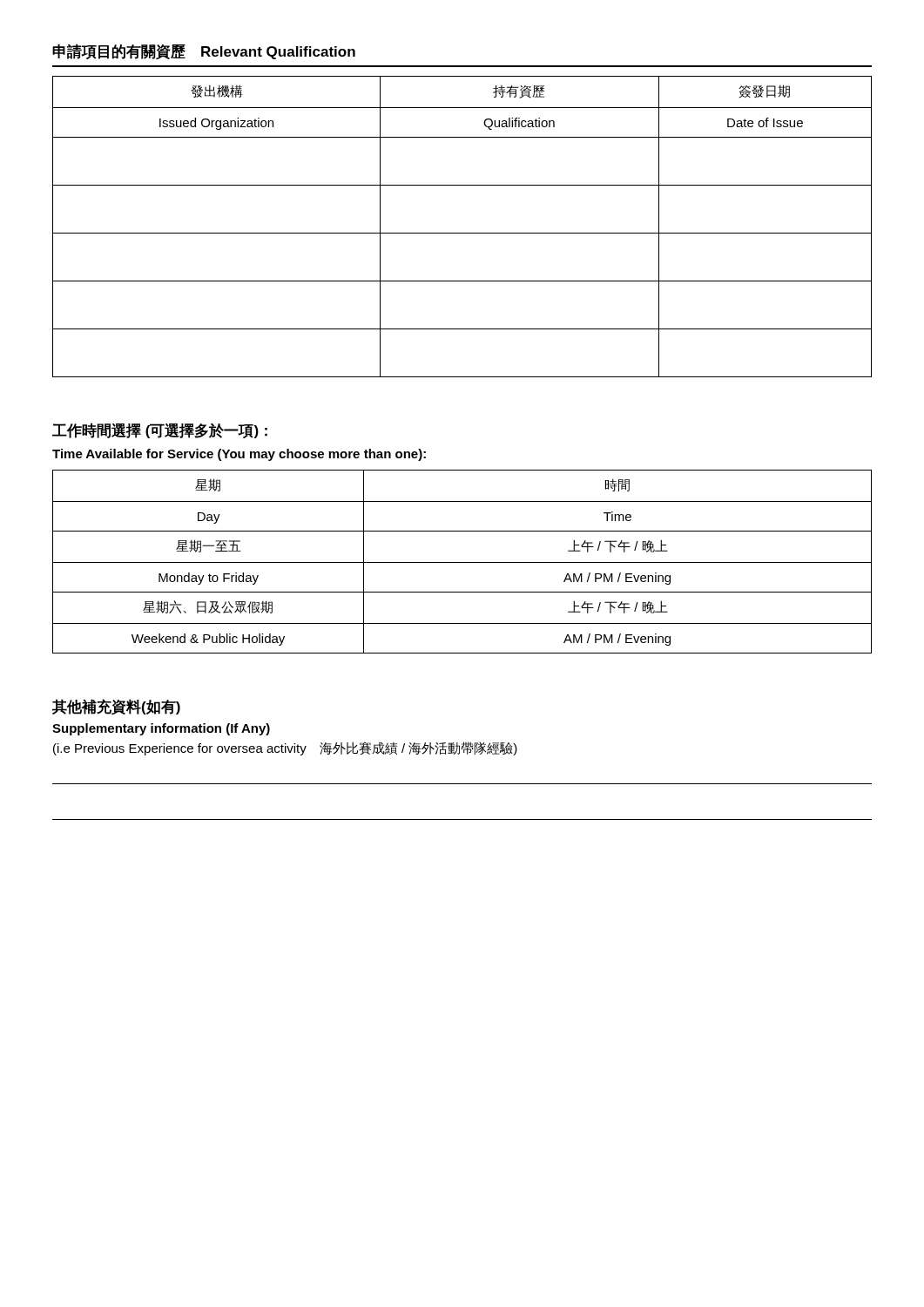This screenshot has width=924, height=1307.
Task: Locate the section header containing "工作時間選擇 (可選擇多於一項)："
Action: pyautogui.click(x=163, y=431)
